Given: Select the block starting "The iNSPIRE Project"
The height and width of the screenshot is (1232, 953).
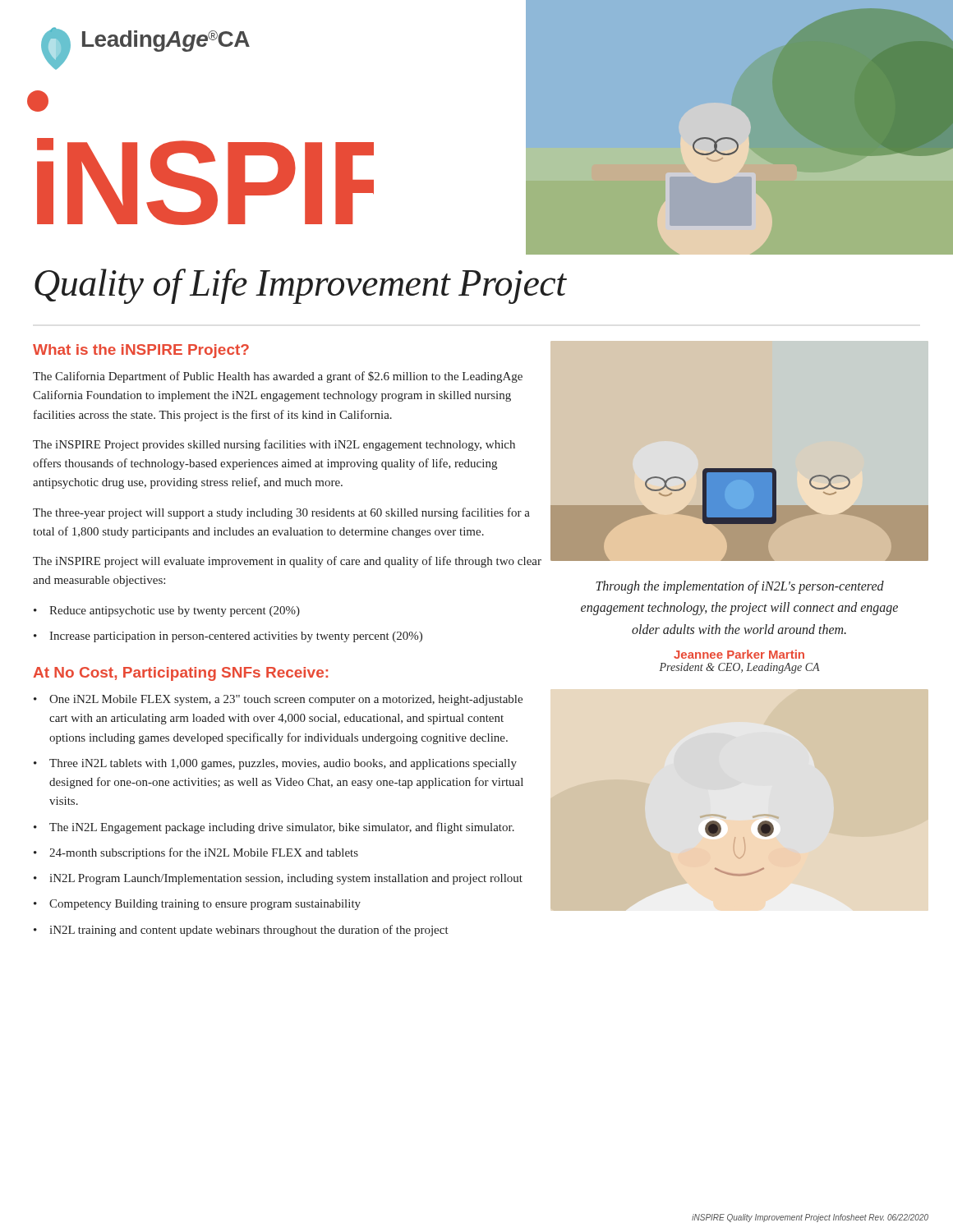Looking at the screenshot, I should [x=274, y=463].
